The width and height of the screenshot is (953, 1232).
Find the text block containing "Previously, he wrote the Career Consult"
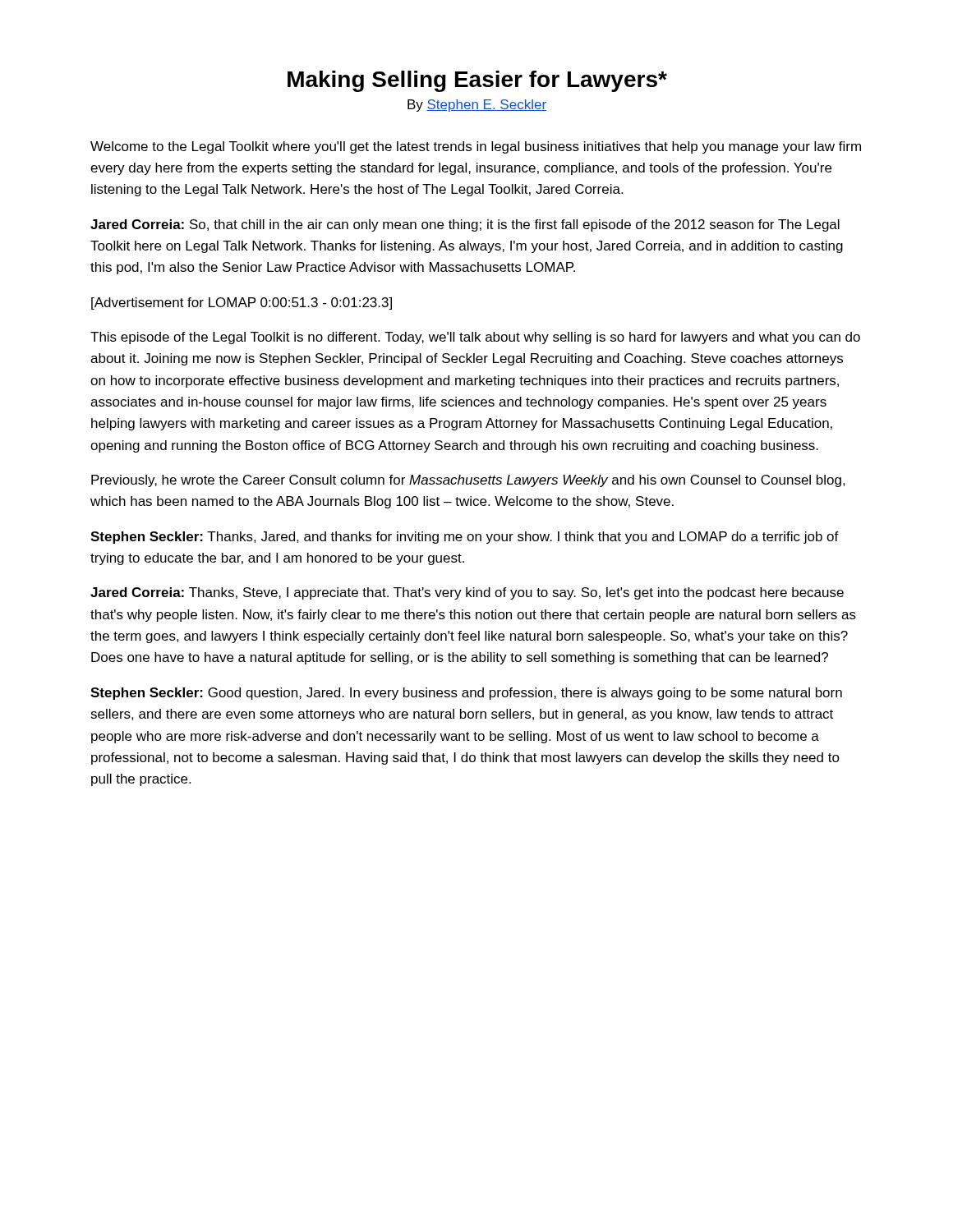click(468, 491)
